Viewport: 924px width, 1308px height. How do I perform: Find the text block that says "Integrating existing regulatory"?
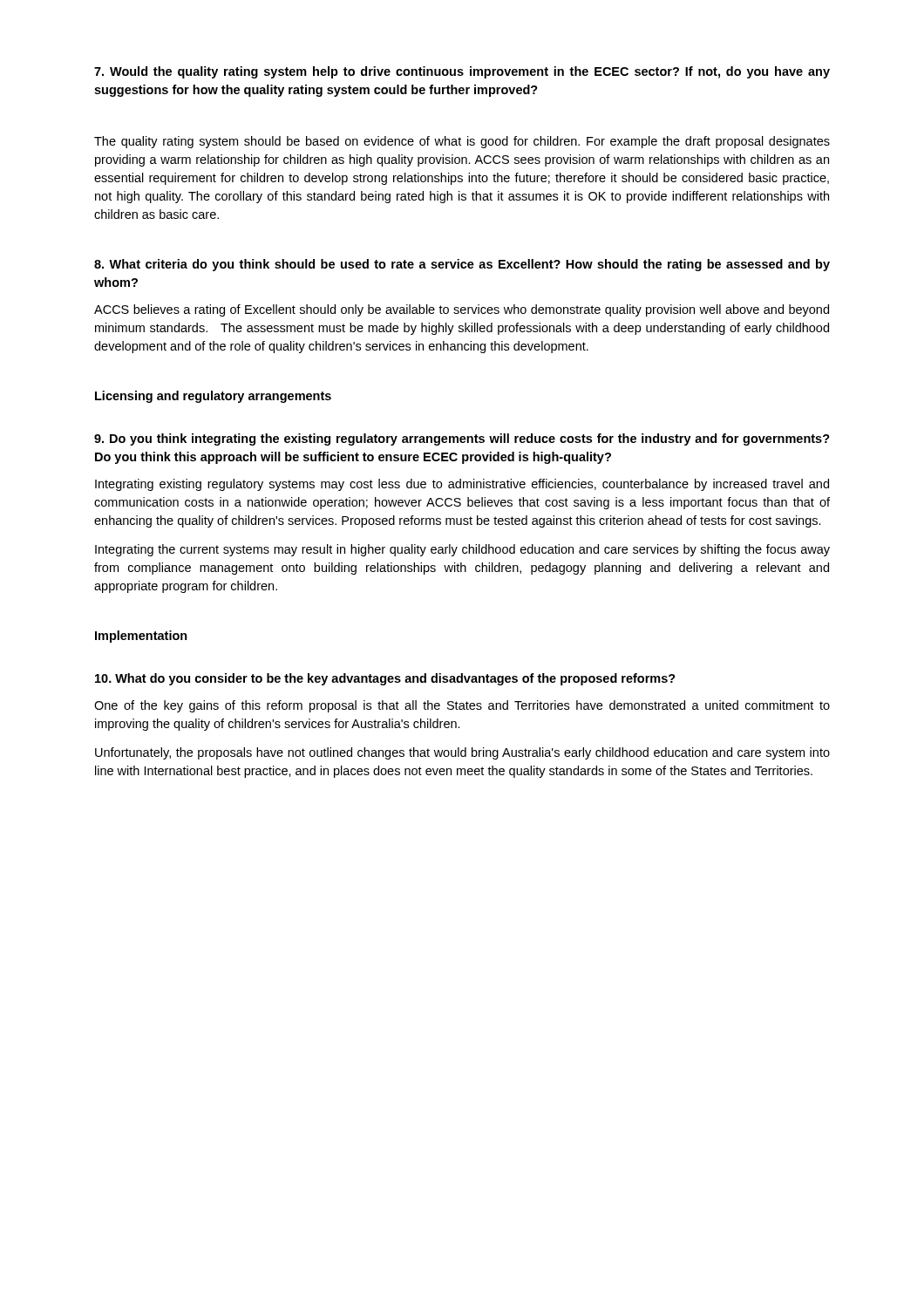462,502
